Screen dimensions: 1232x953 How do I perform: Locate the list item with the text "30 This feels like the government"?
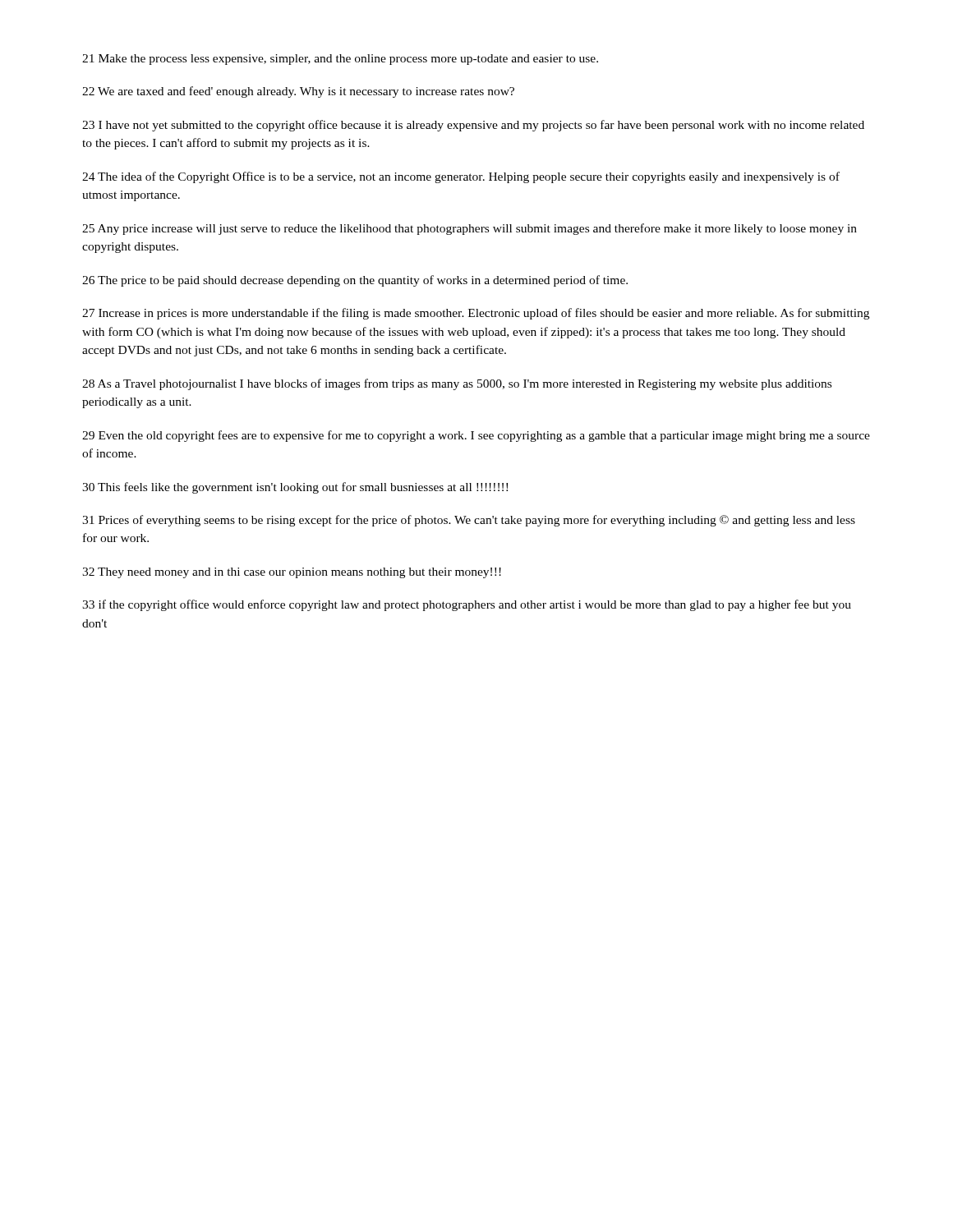click(296, 486)
